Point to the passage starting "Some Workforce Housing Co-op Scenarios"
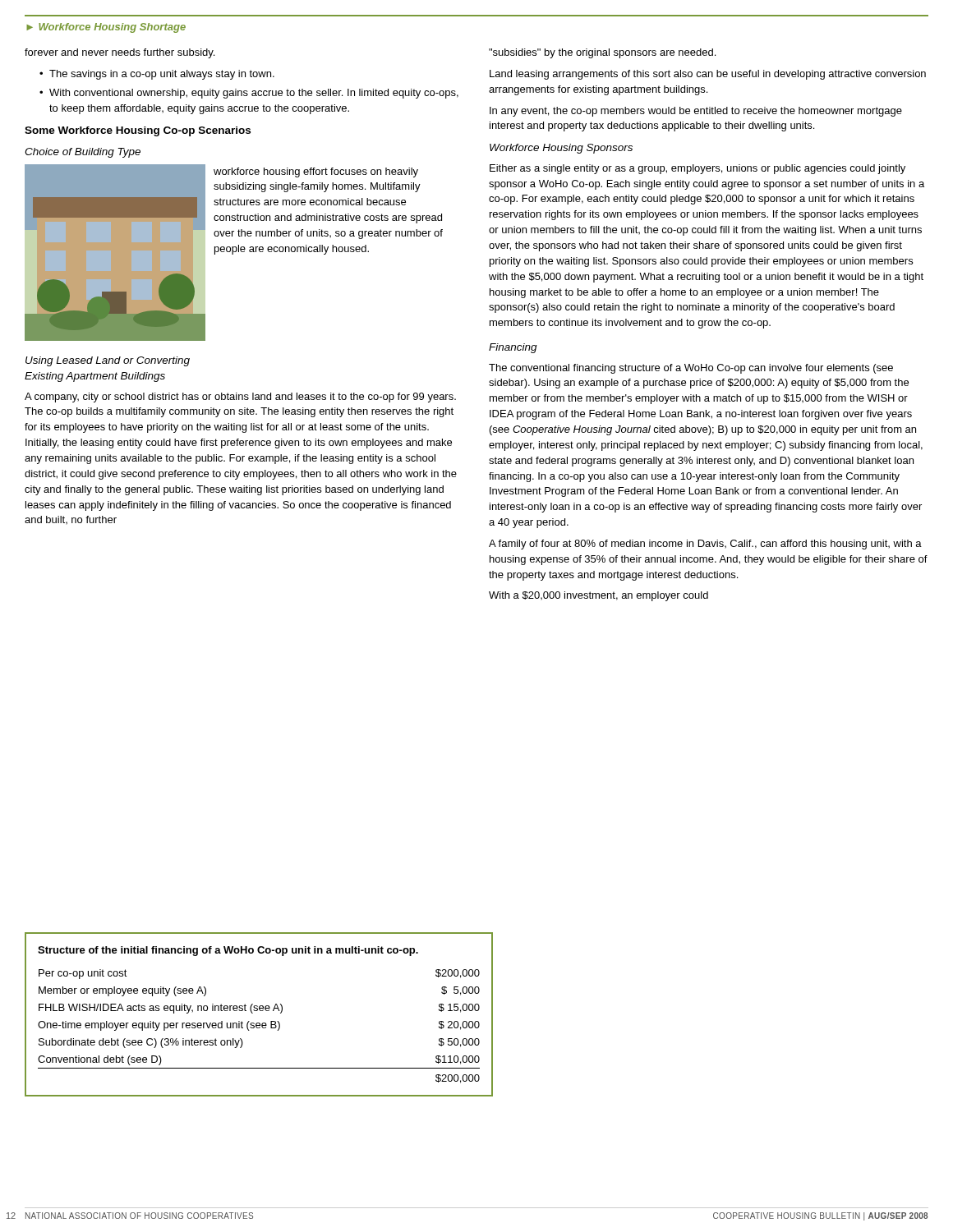 click(x=244, y=131)
